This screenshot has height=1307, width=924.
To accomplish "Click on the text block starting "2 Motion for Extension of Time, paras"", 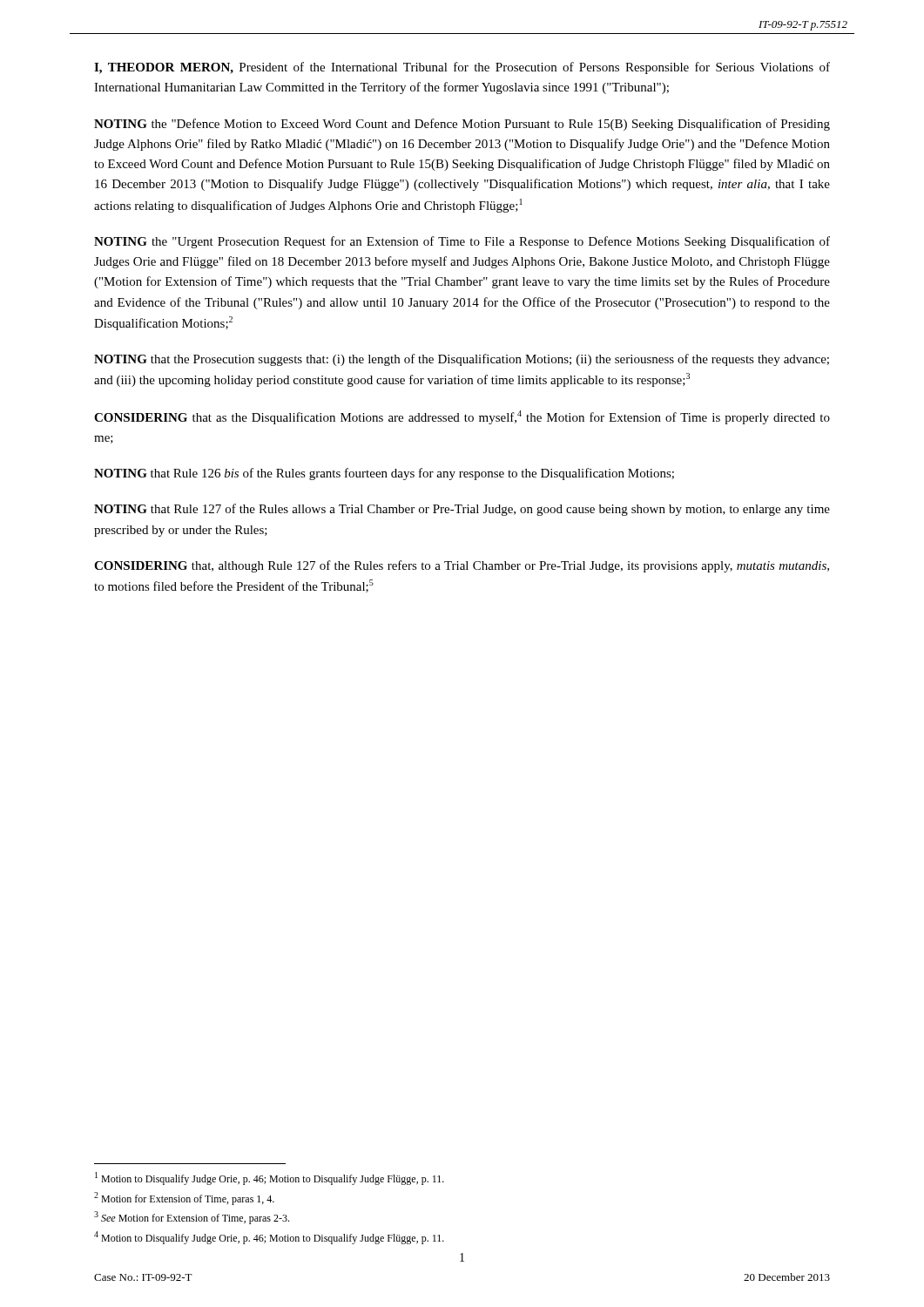I will [184, 1198].
